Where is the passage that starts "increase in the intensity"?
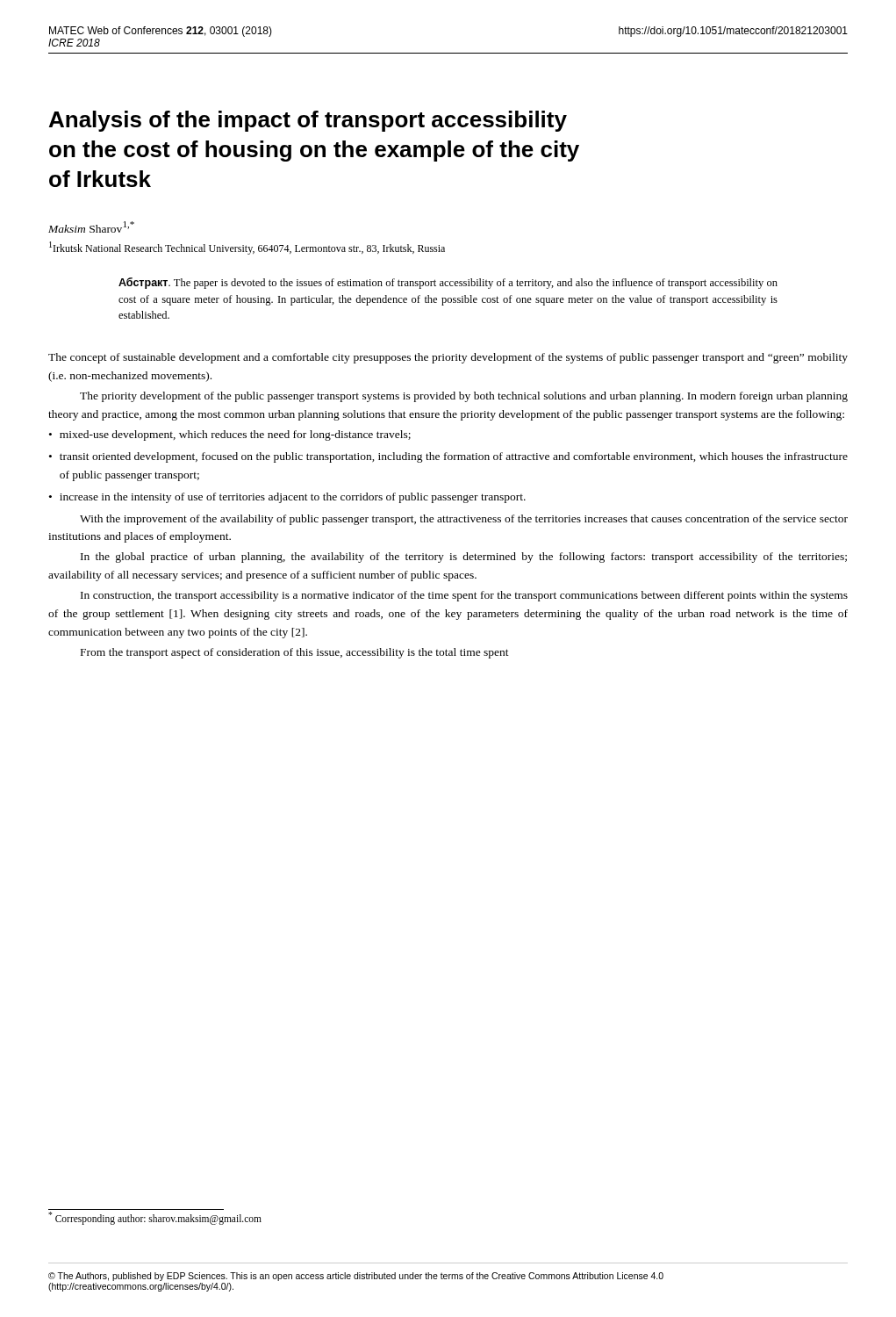 (x=293, y=496)
